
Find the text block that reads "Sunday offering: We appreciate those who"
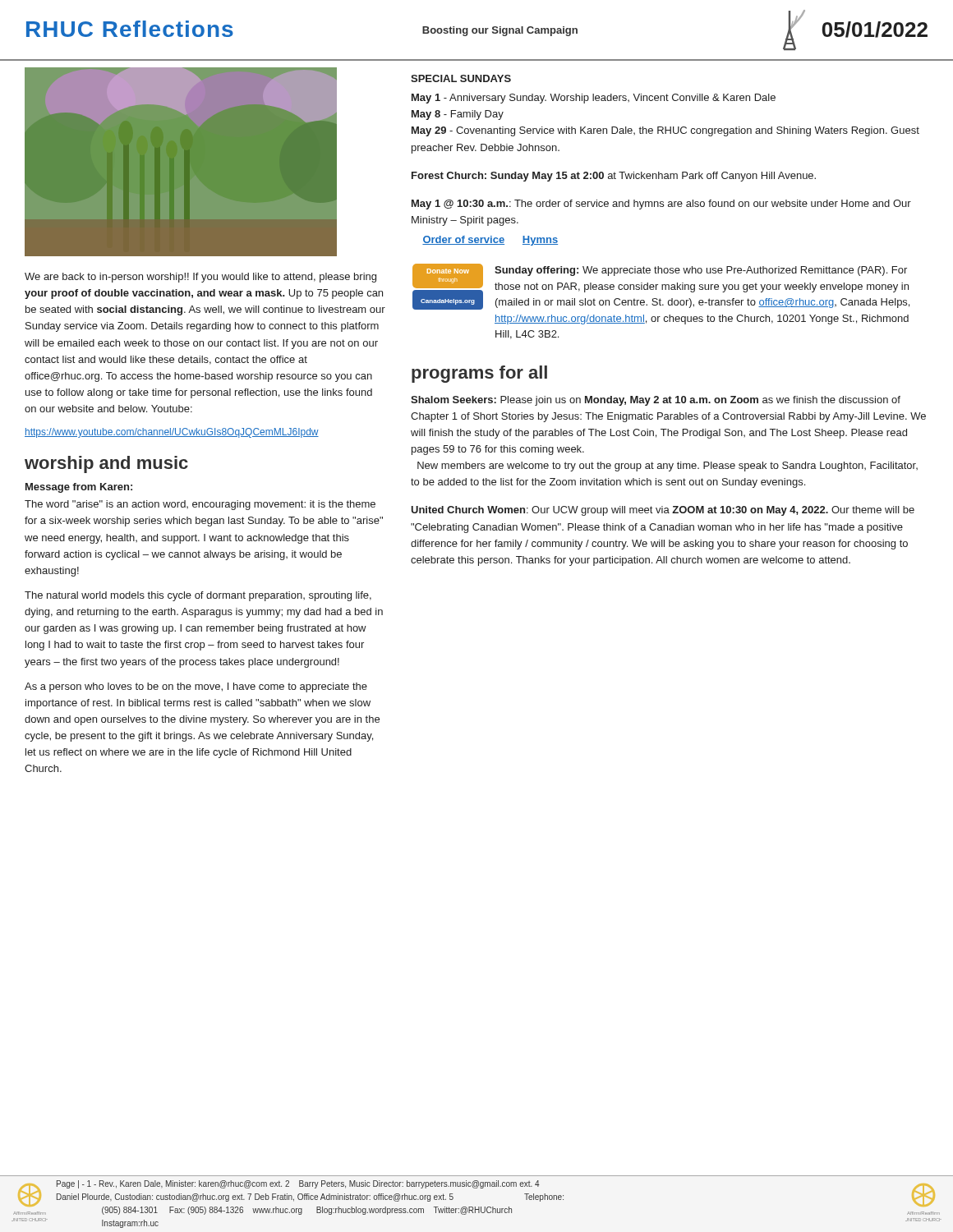coord(703,302)
